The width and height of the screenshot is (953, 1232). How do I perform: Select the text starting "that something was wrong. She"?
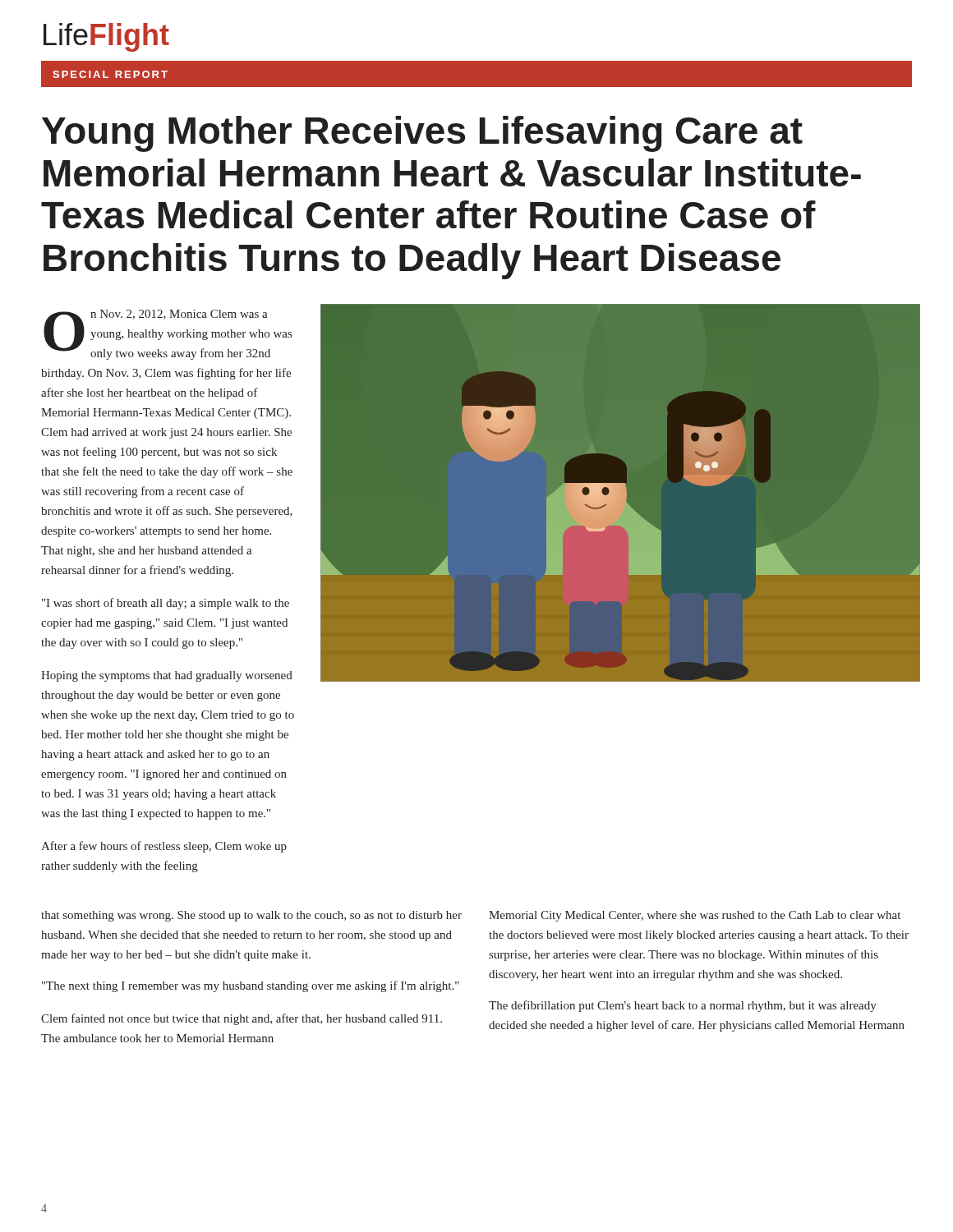tap(253, 978)
